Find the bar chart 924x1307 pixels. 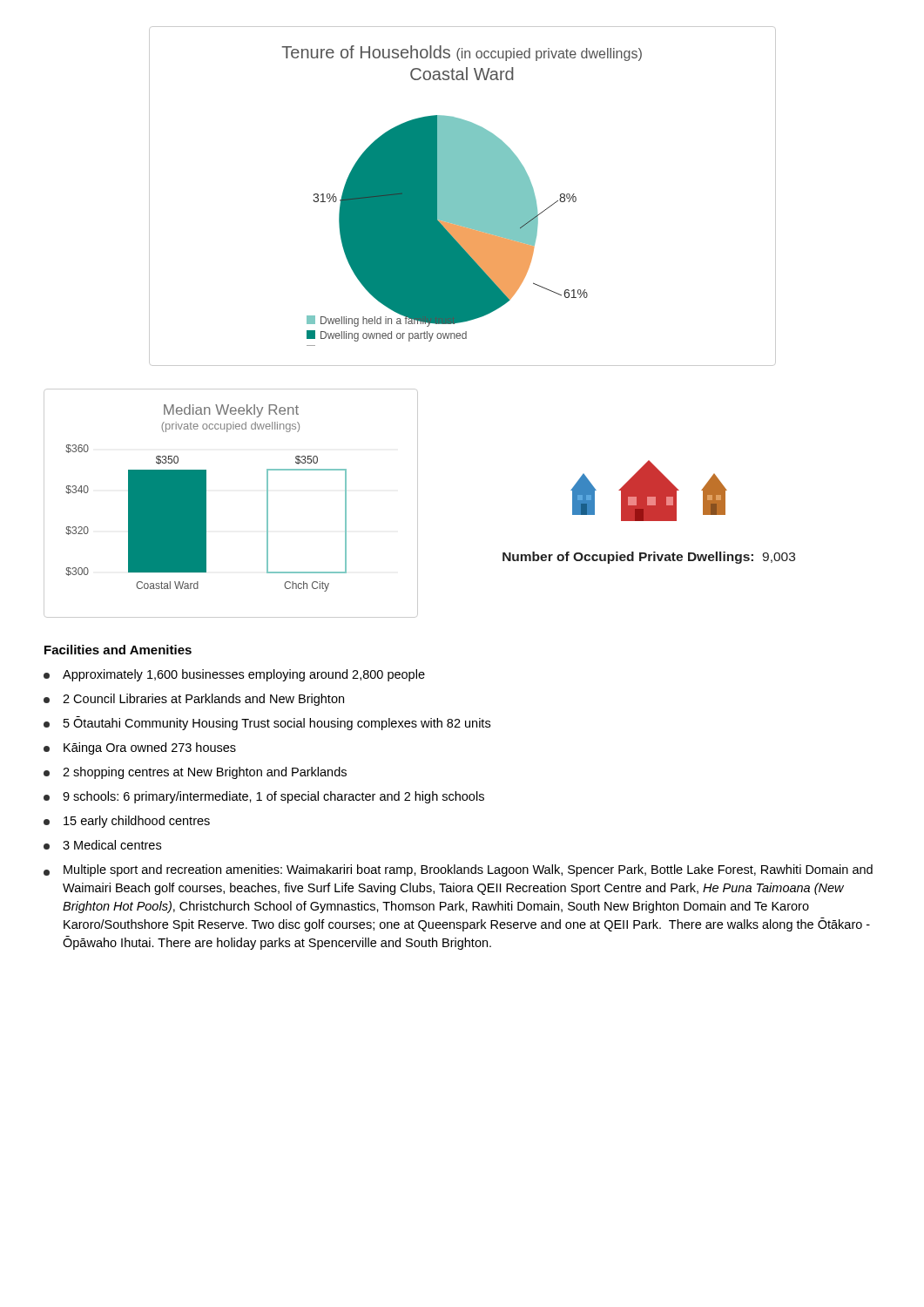[x=231, y=503]
